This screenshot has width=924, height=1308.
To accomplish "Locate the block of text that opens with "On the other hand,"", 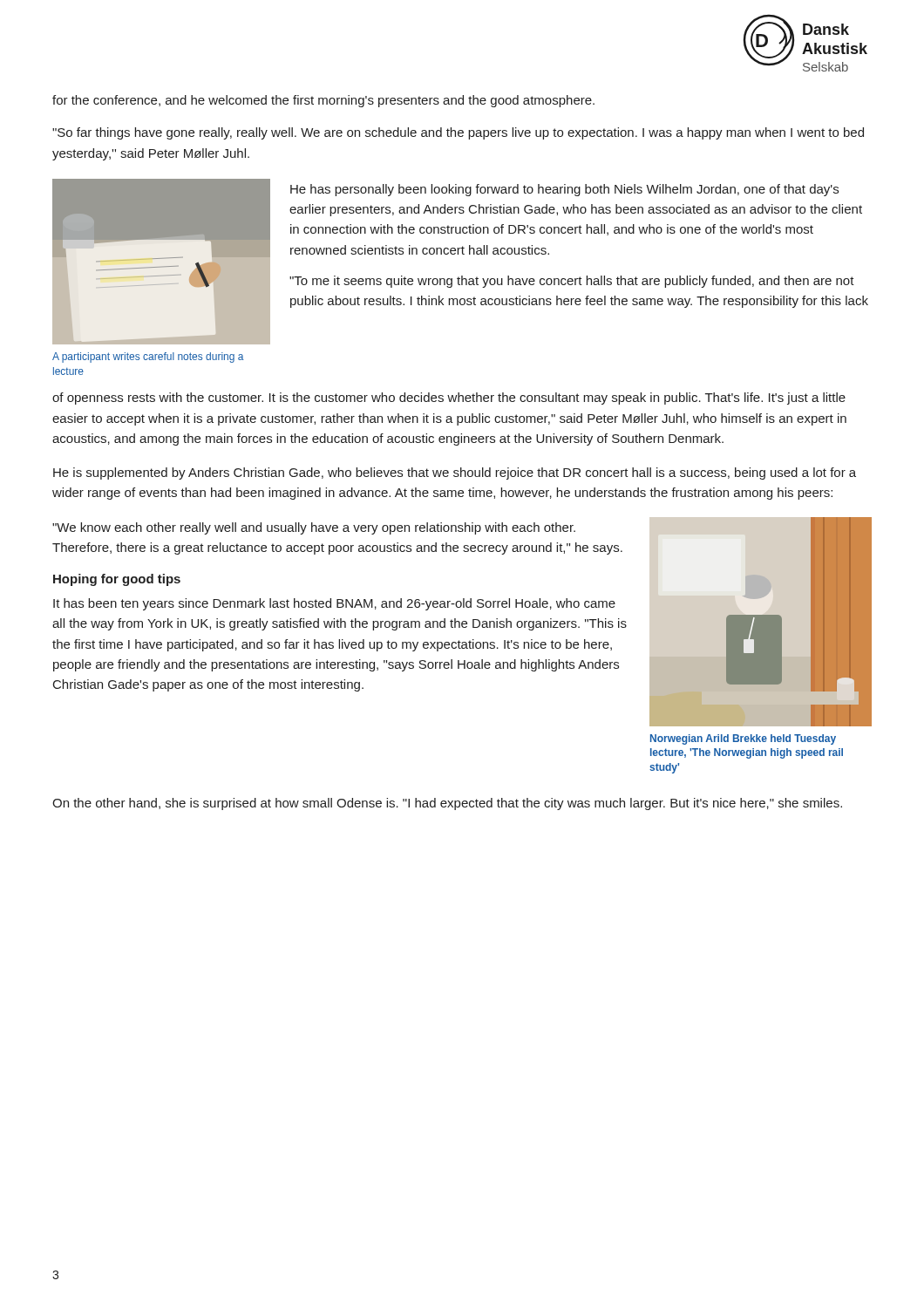I will [x=448, y=803].
